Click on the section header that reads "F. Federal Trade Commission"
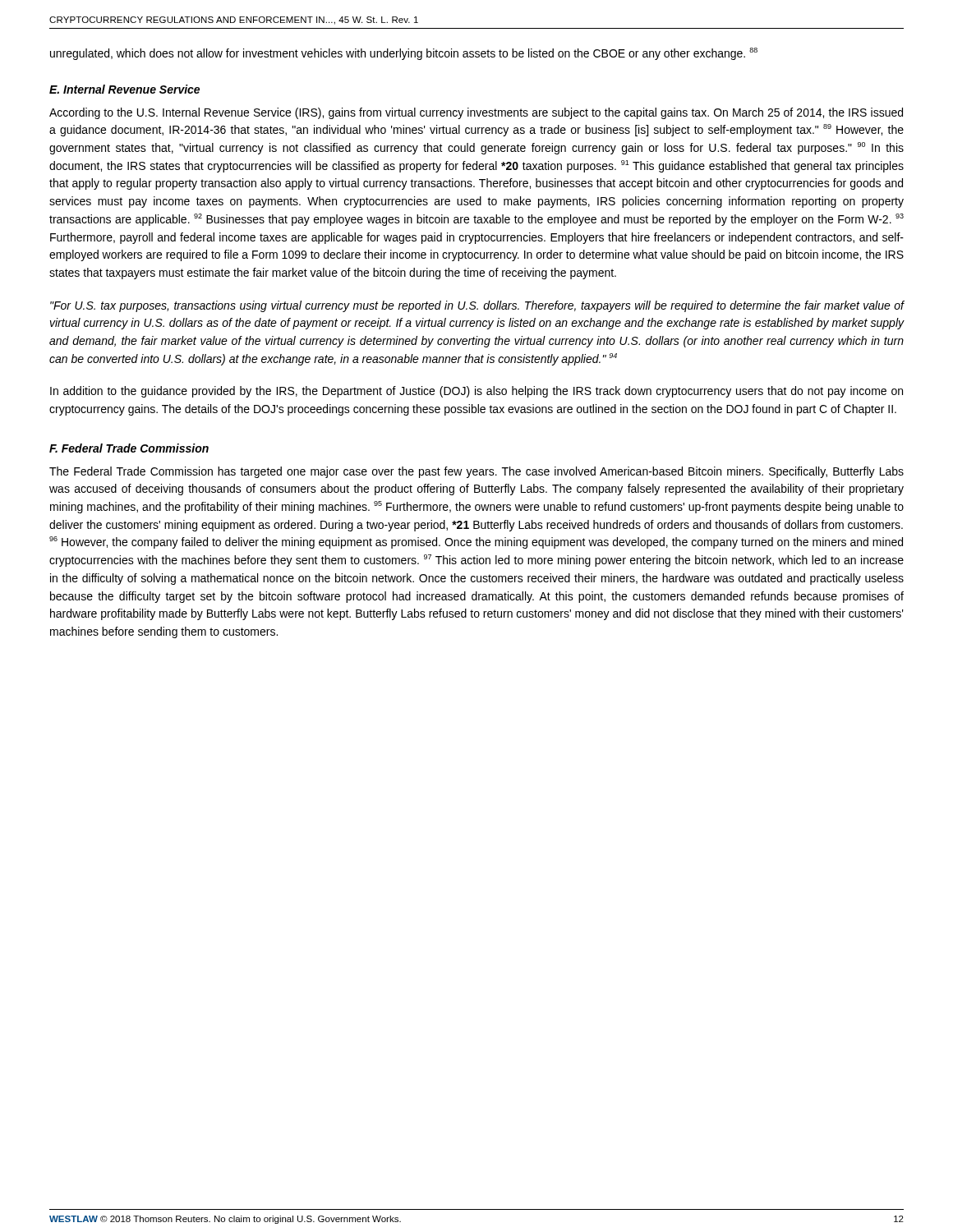The height and width of the screenshot is (1232, 953). (x=129, y=448)
